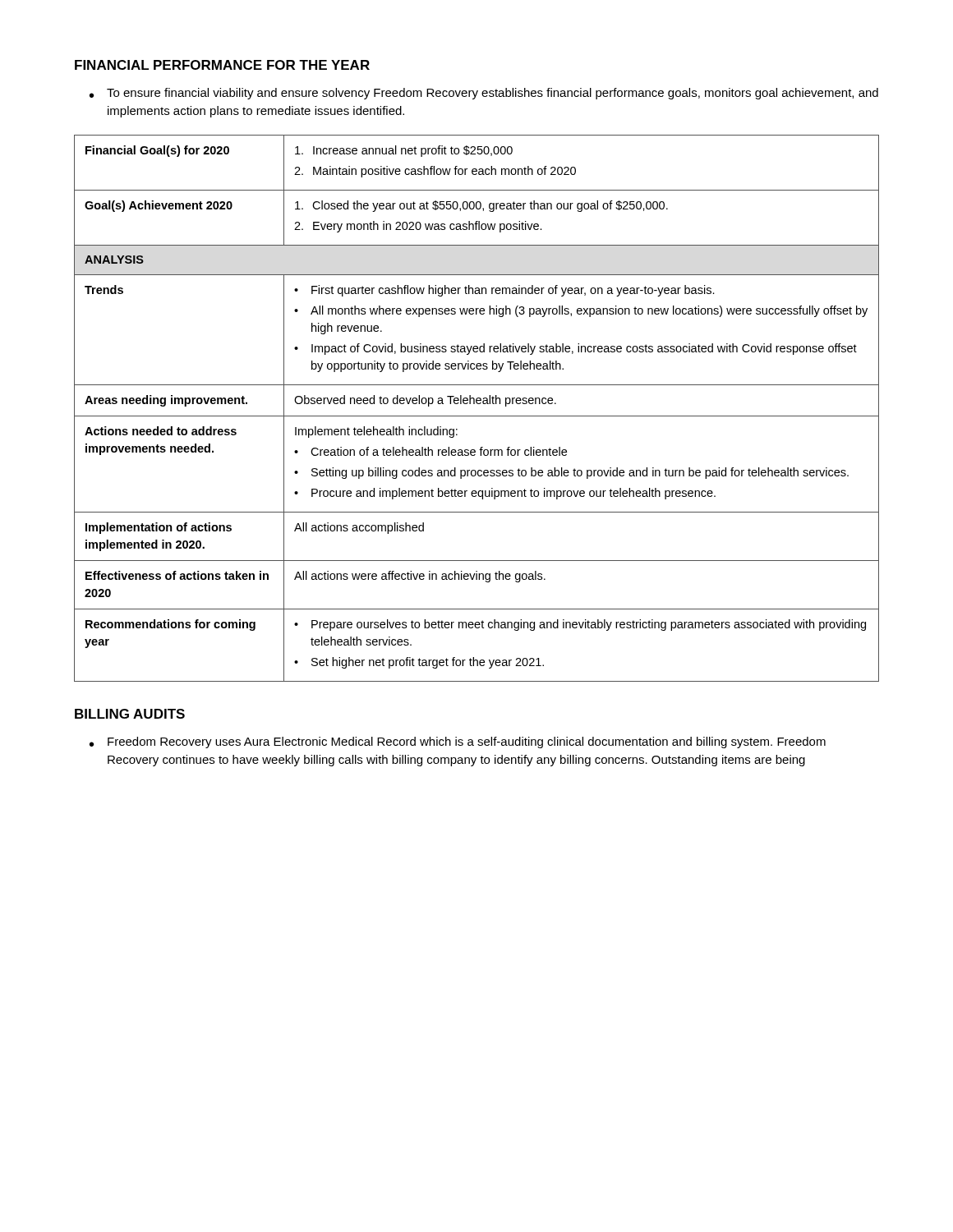Find "BILLING AUDITS" on this page
This screenshot has width=953, height=1232.
click(x=130, y=714)
